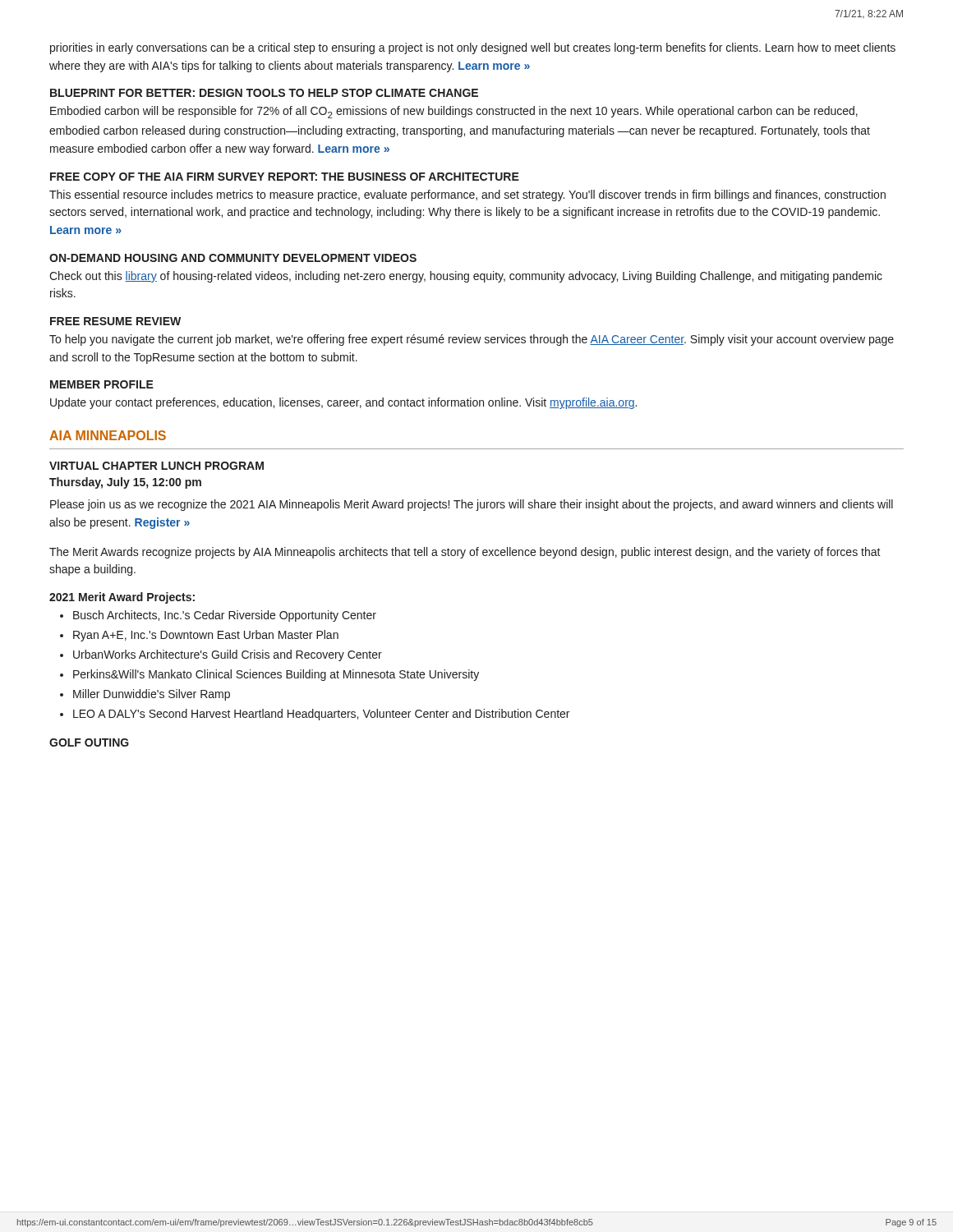Click on the section header with the text "VIRTUAL CHAPTER LUNCH PROGRAM"
This screenshot has height=1232, width=953.
[157, 466]
